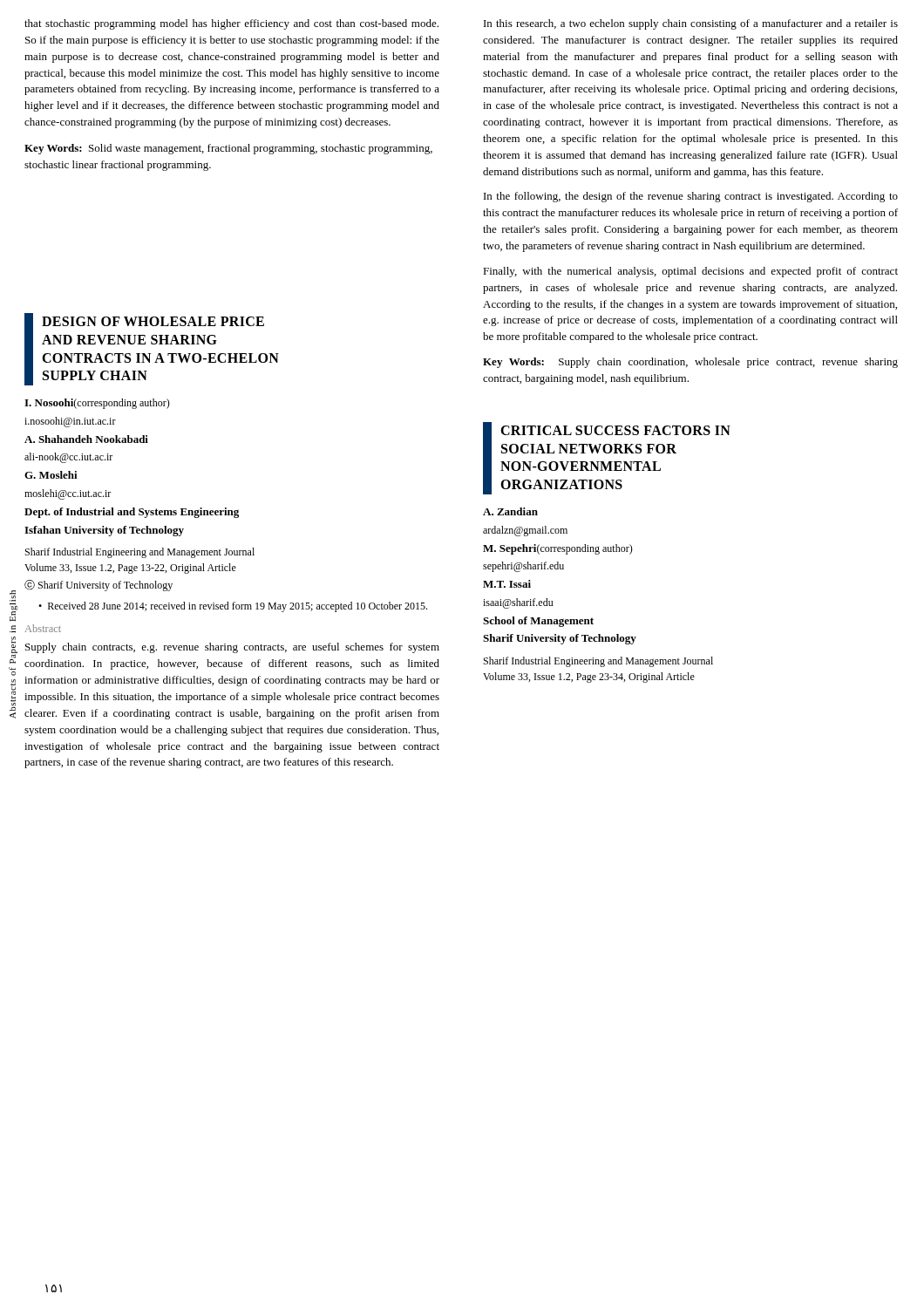Screen dimensions: 1308x924
Task: Locate the title that reads "DESIGN OF WHOLESALE PRICE AND REVENUE SHARING"
Action: (152, 349)
